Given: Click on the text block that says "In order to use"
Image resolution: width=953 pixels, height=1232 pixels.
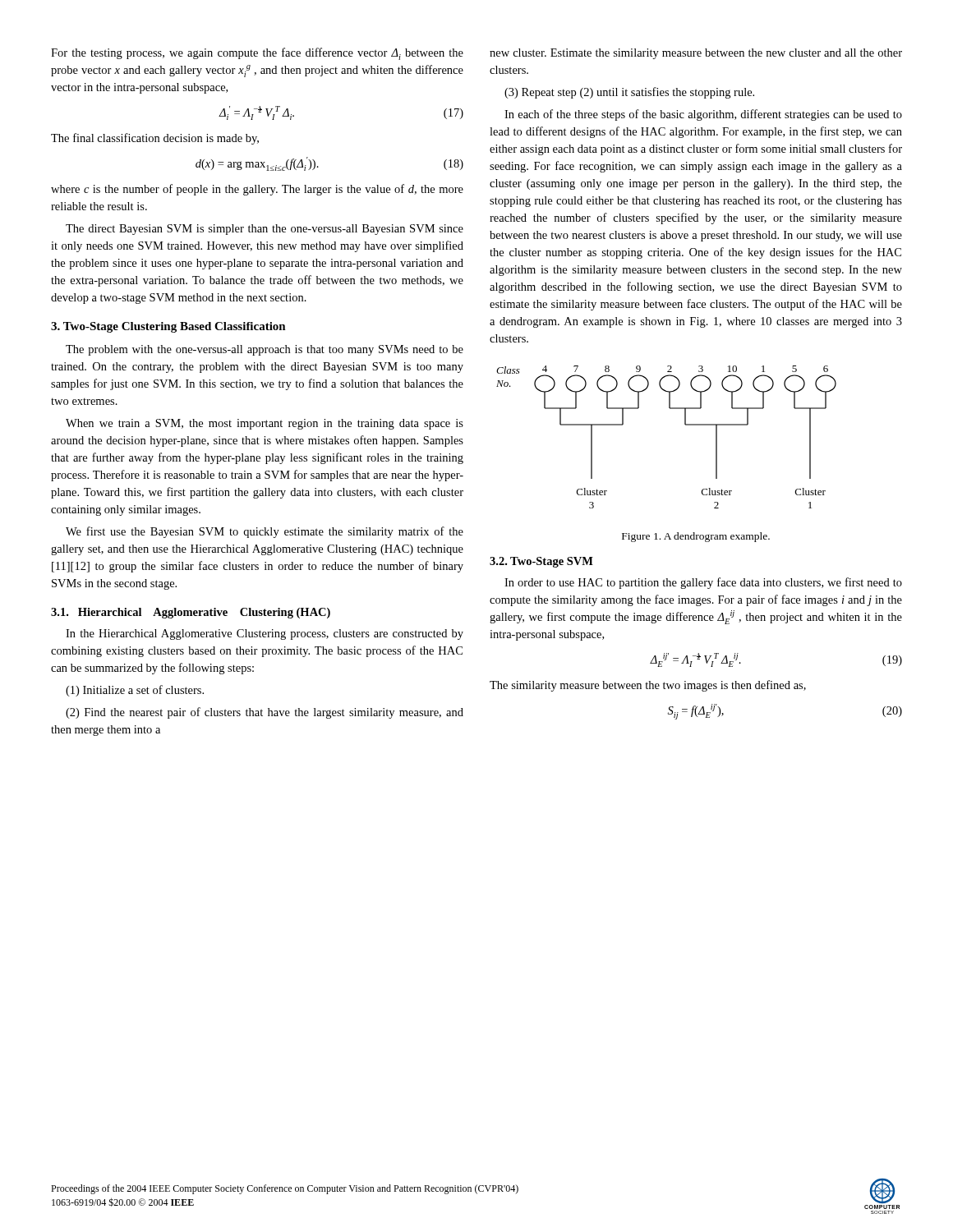Looking at the screenshot, I should (696, 608).
